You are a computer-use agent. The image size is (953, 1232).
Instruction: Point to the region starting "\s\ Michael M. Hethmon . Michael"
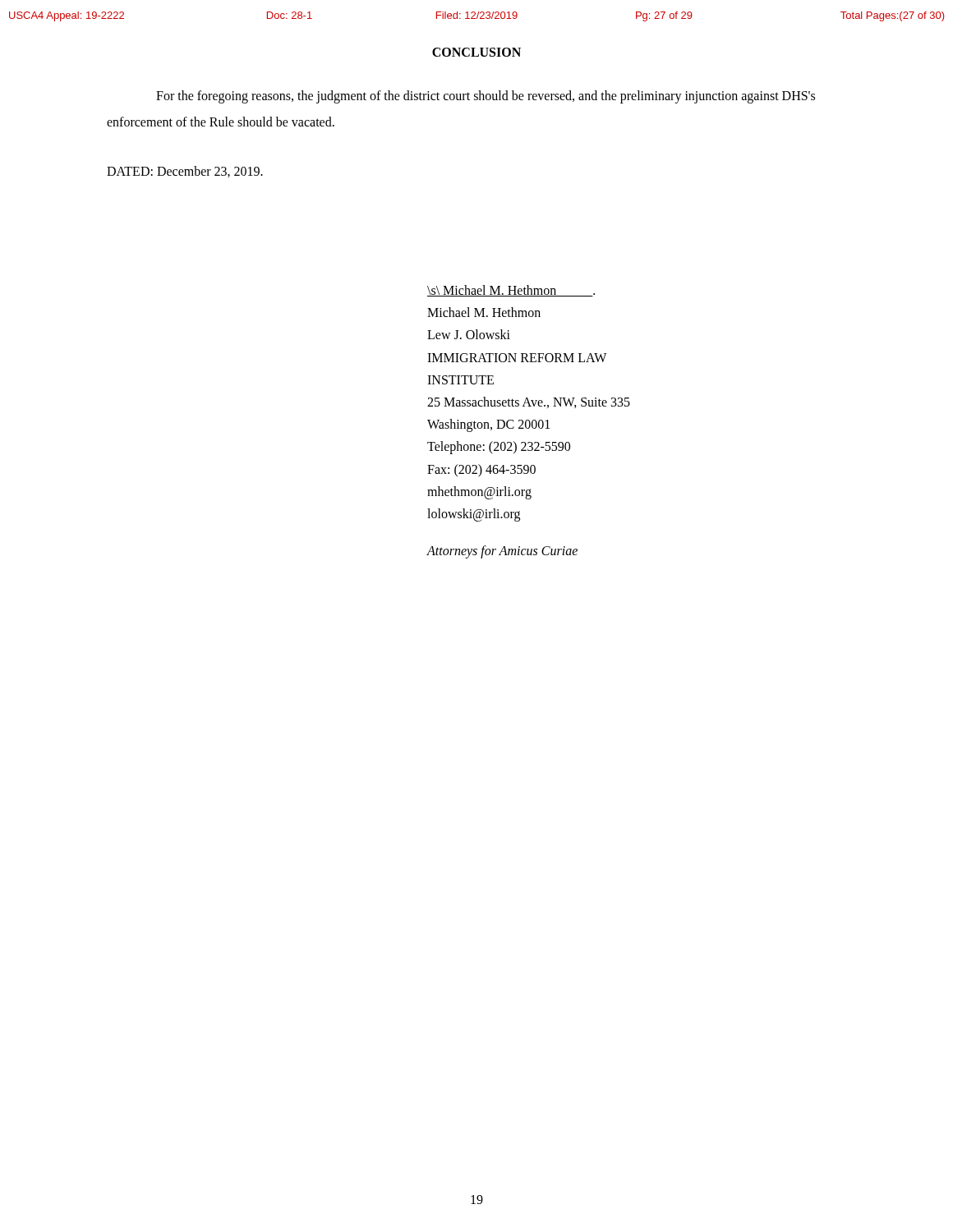coord(511,291)
